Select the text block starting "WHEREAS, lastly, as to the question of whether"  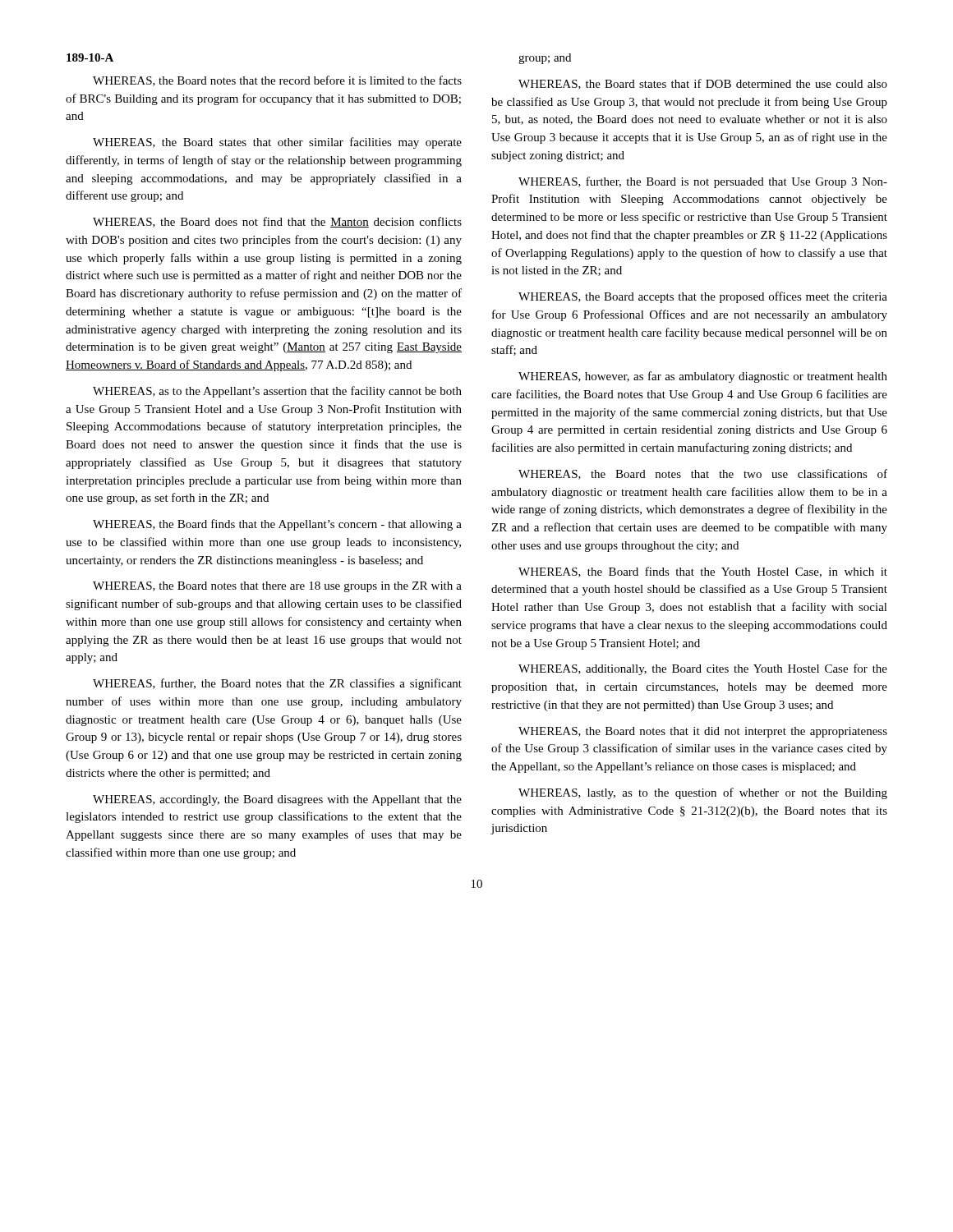tap(689, 811)
